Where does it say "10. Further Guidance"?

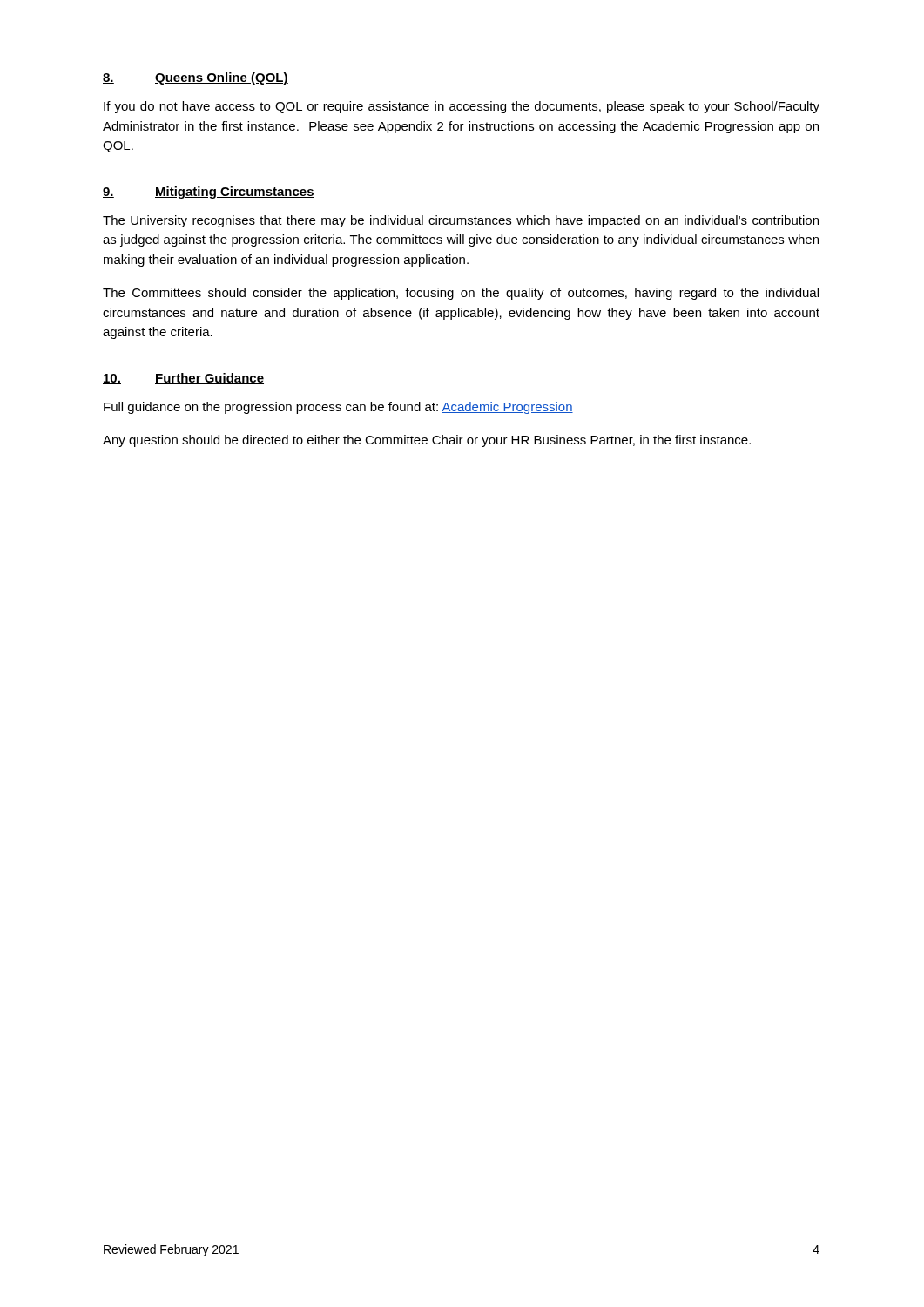tap(183, 377)
